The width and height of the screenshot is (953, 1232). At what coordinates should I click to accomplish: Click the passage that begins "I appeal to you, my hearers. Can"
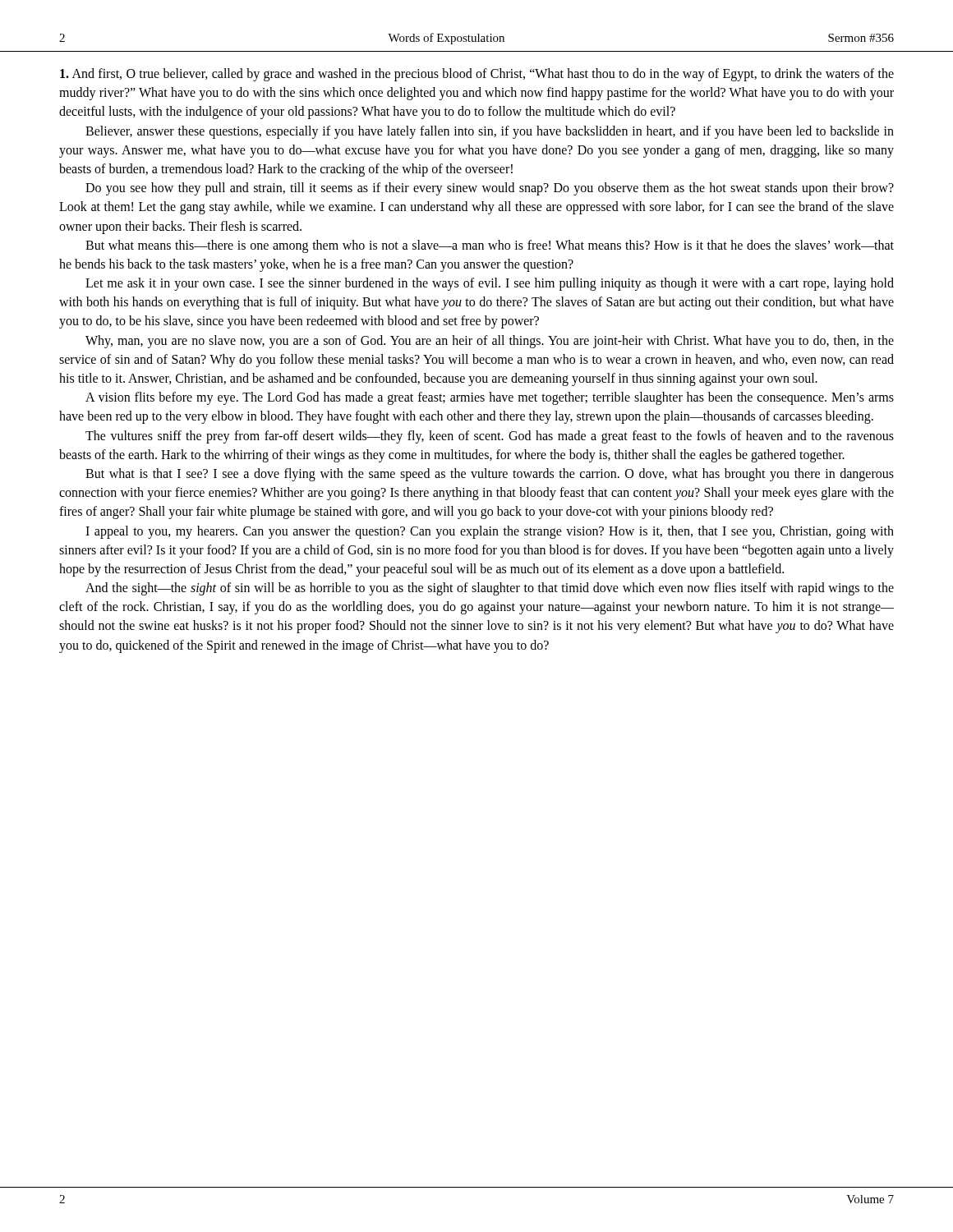coord(476,550)
